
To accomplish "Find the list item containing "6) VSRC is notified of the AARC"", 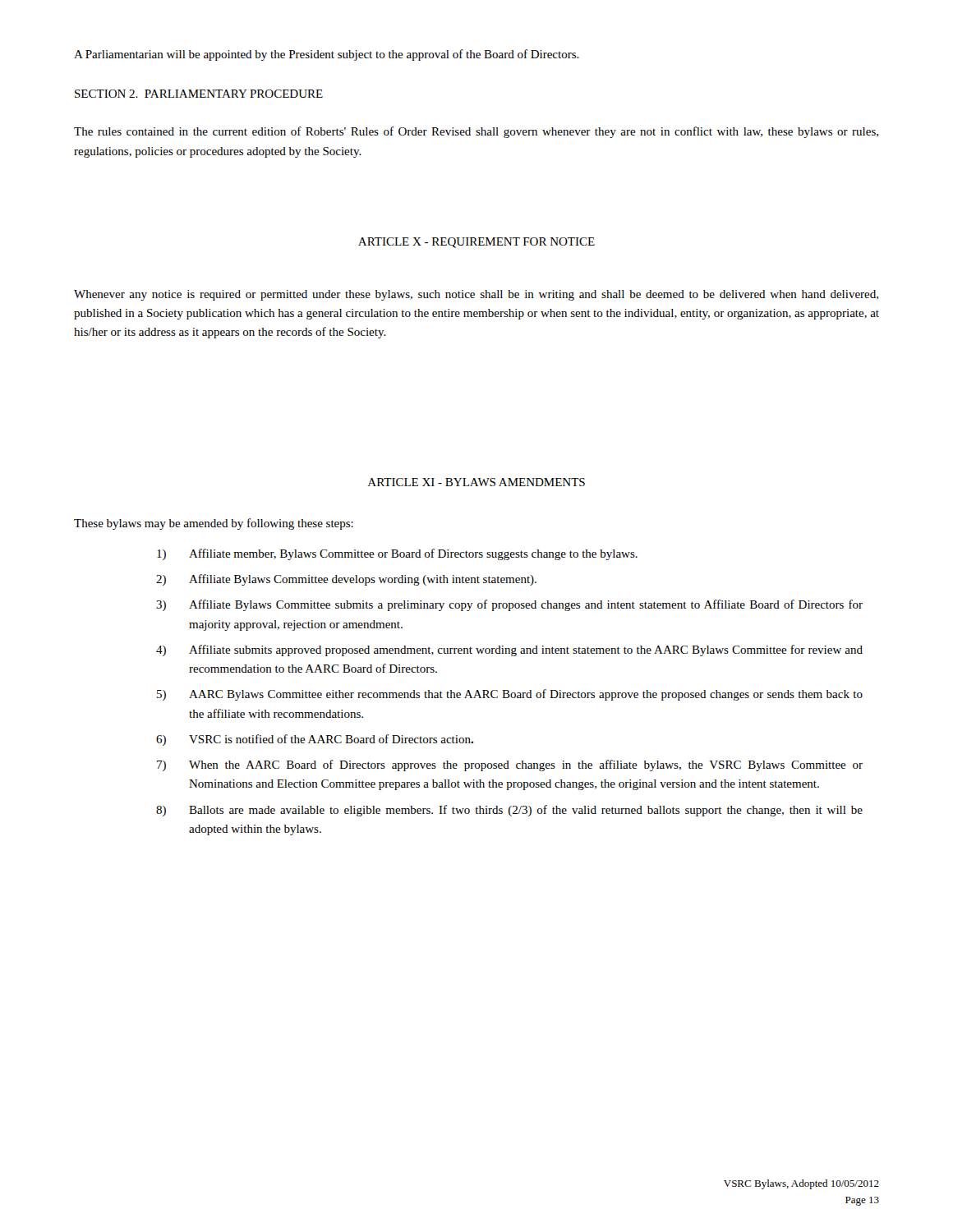I will click(315, 740).
